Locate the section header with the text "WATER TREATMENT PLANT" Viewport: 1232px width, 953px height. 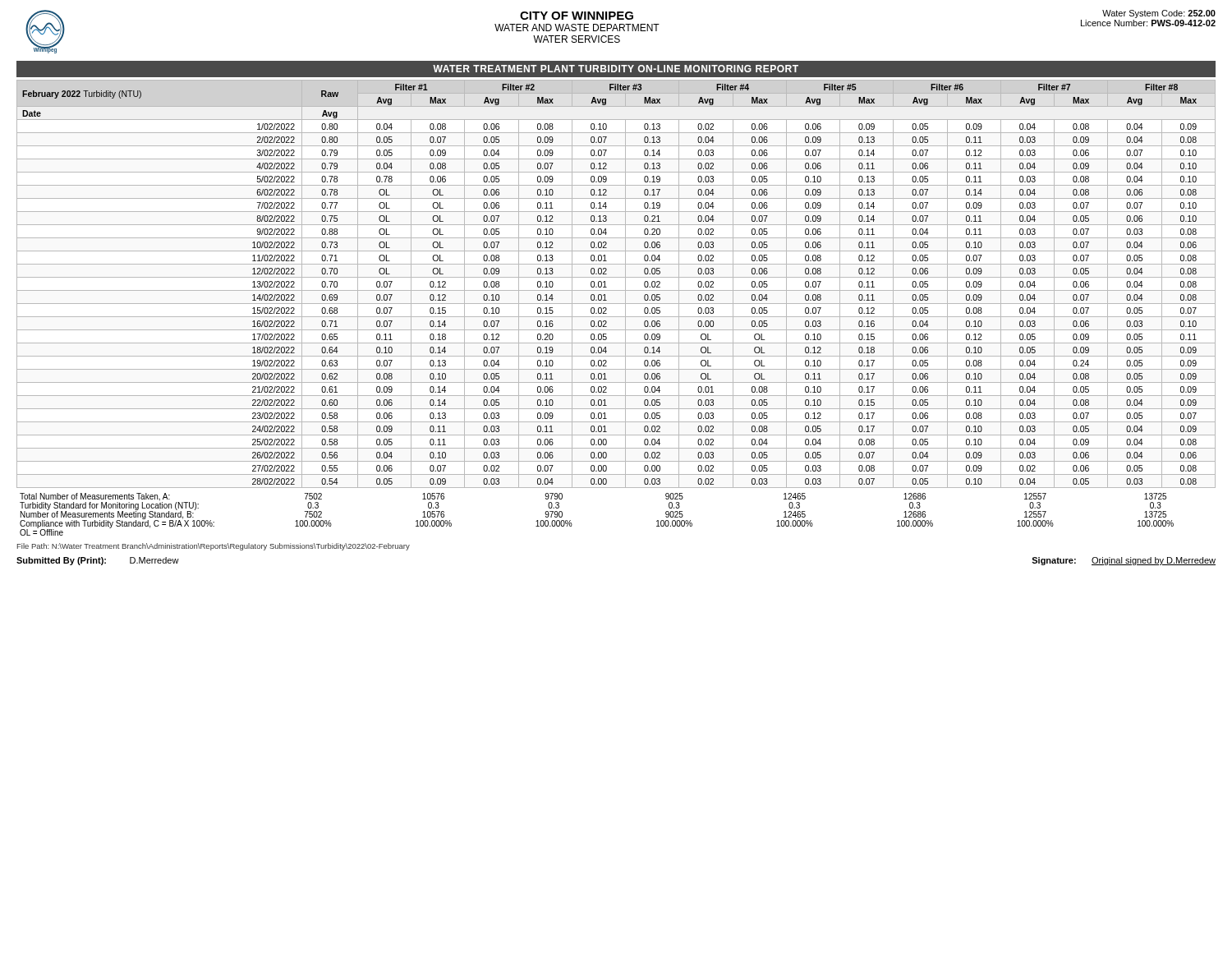tap(616, 69)
